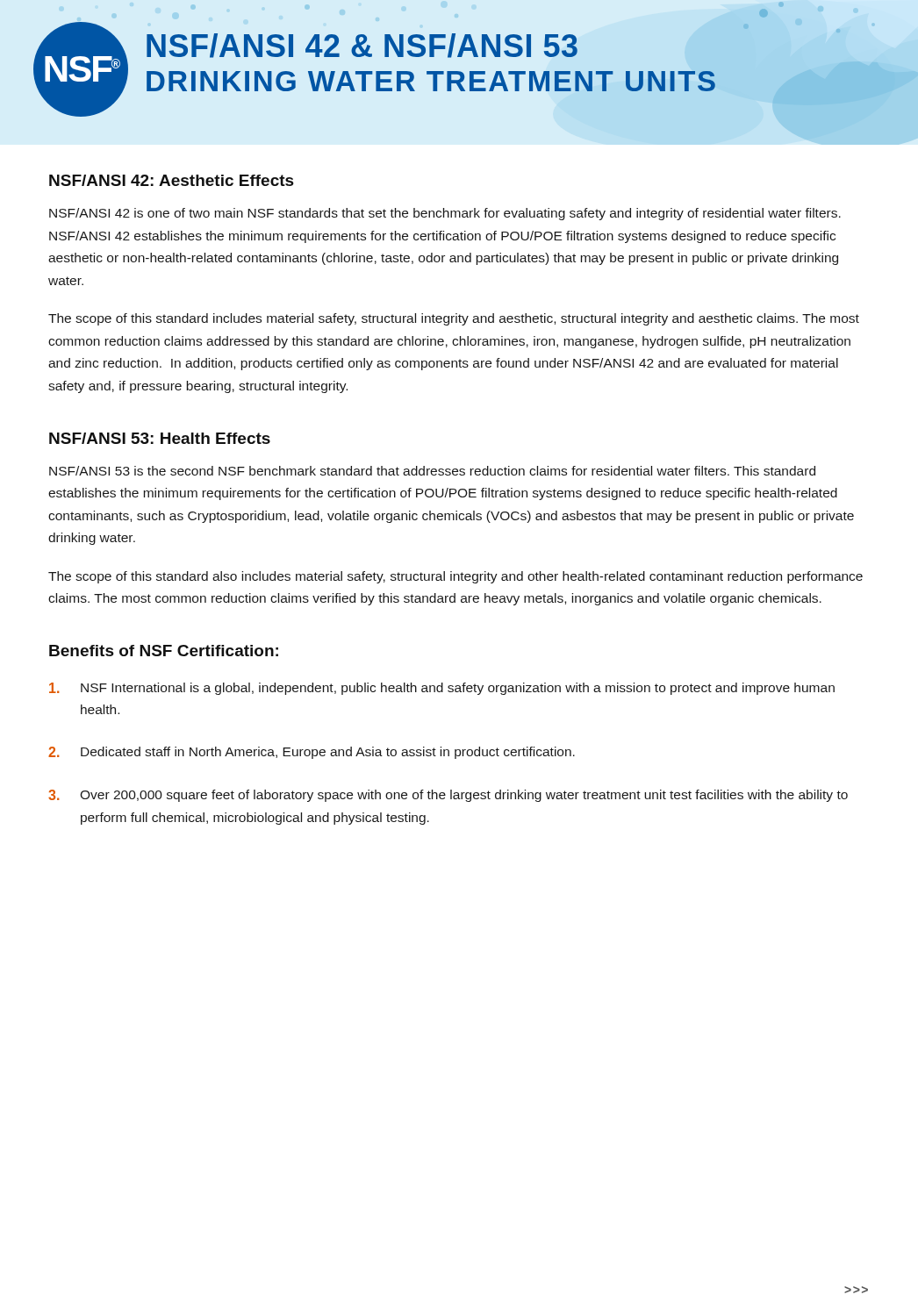Locate the element starting "3. Over 200,000"
This screenshot has height=1316, width=918.
coord(459,806)
